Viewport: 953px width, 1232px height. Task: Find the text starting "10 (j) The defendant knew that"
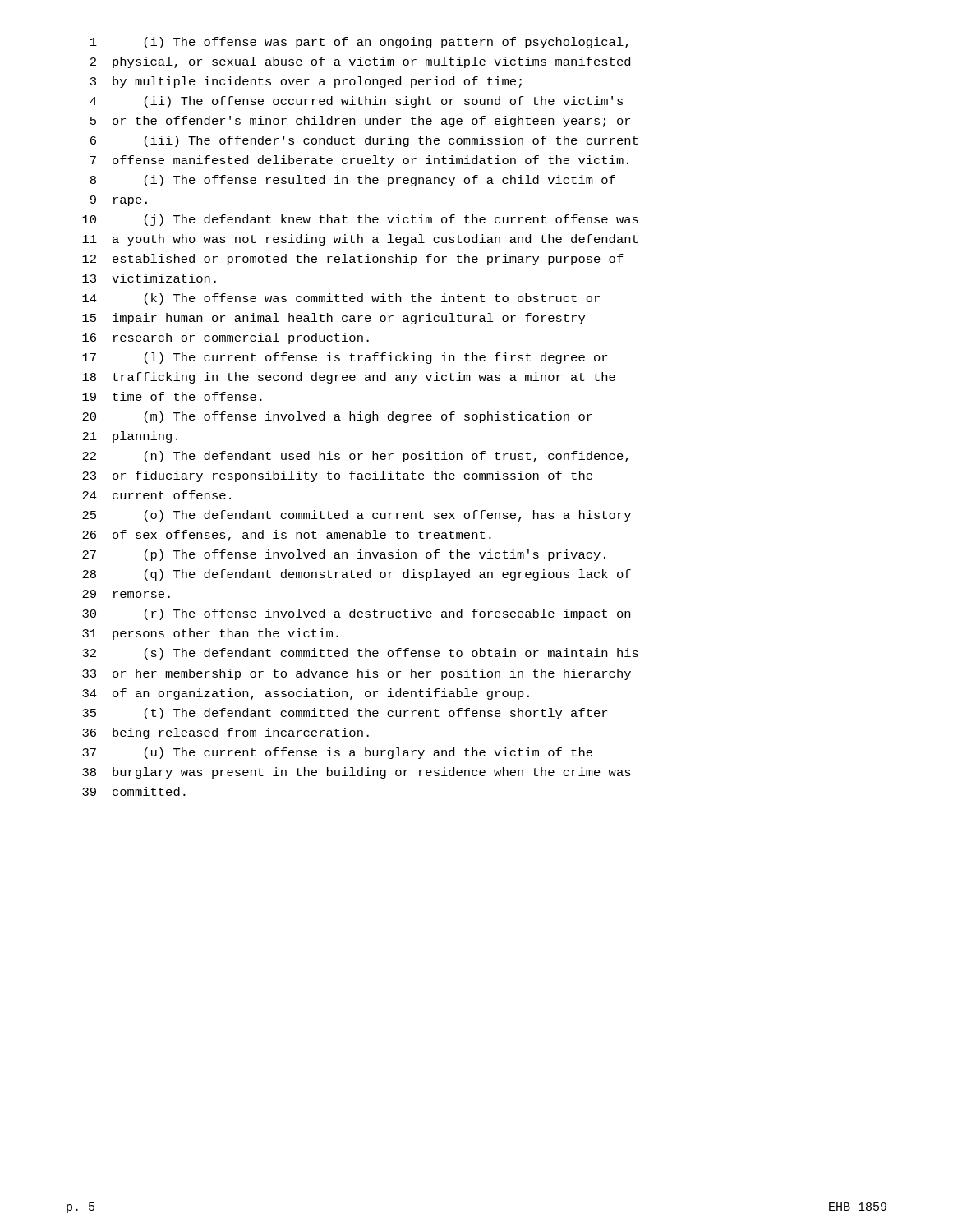coord(476,220)
